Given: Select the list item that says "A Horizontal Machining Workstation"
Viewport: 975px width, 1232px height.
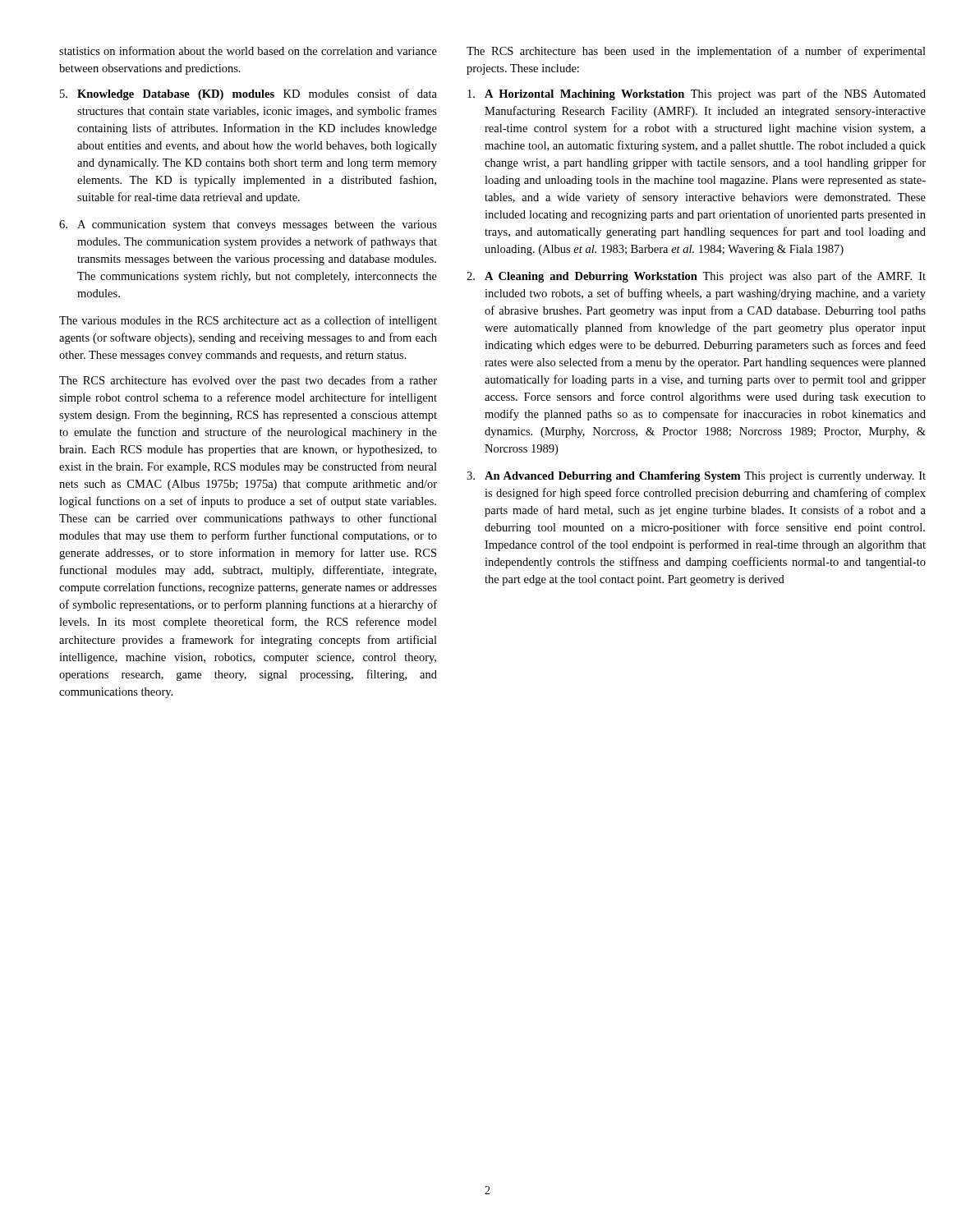Looking at the screenshot, I should tap(696, 172).
